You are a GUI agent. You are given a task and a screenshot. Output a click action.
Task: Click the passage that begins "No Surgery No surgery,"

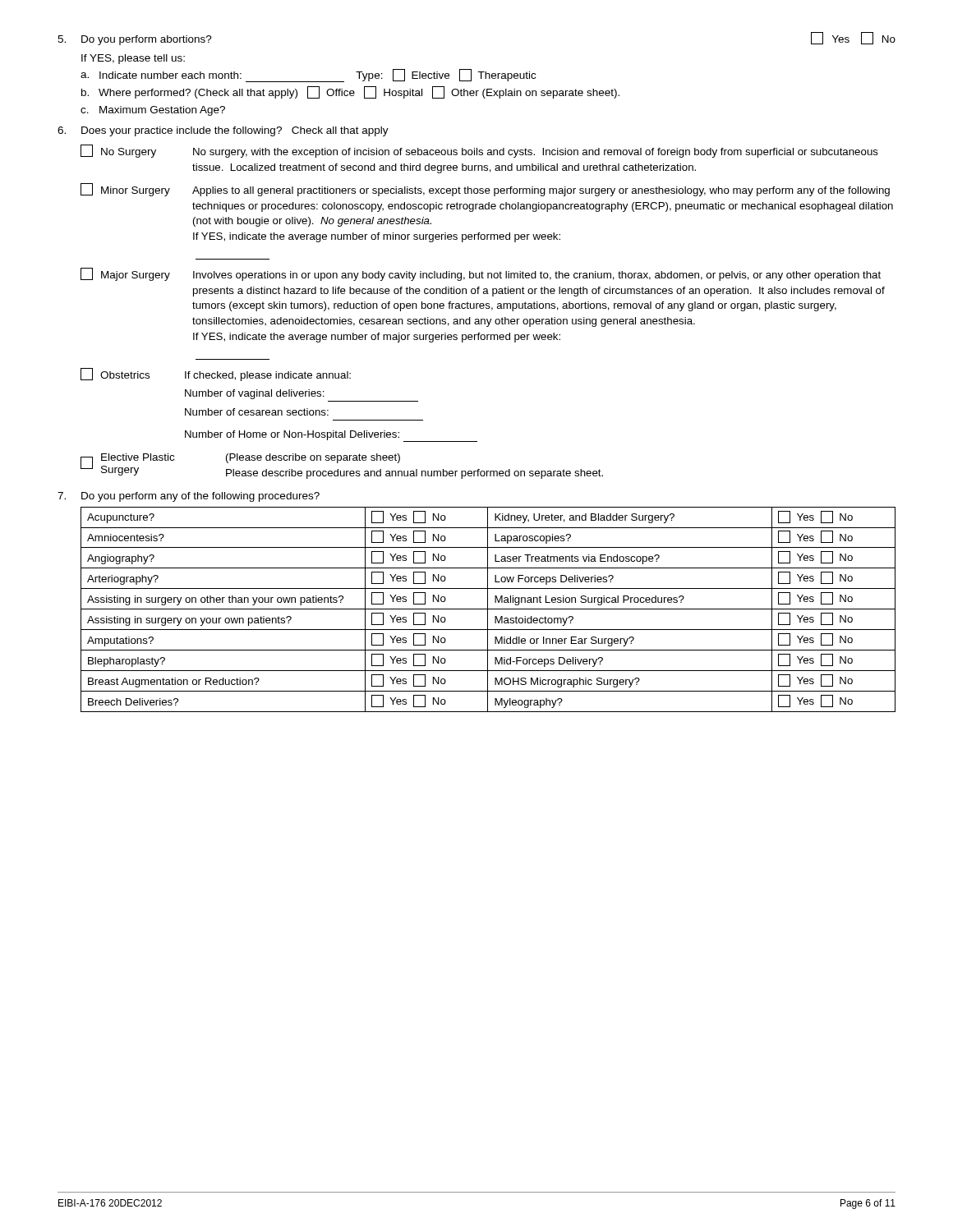(488, 160)
